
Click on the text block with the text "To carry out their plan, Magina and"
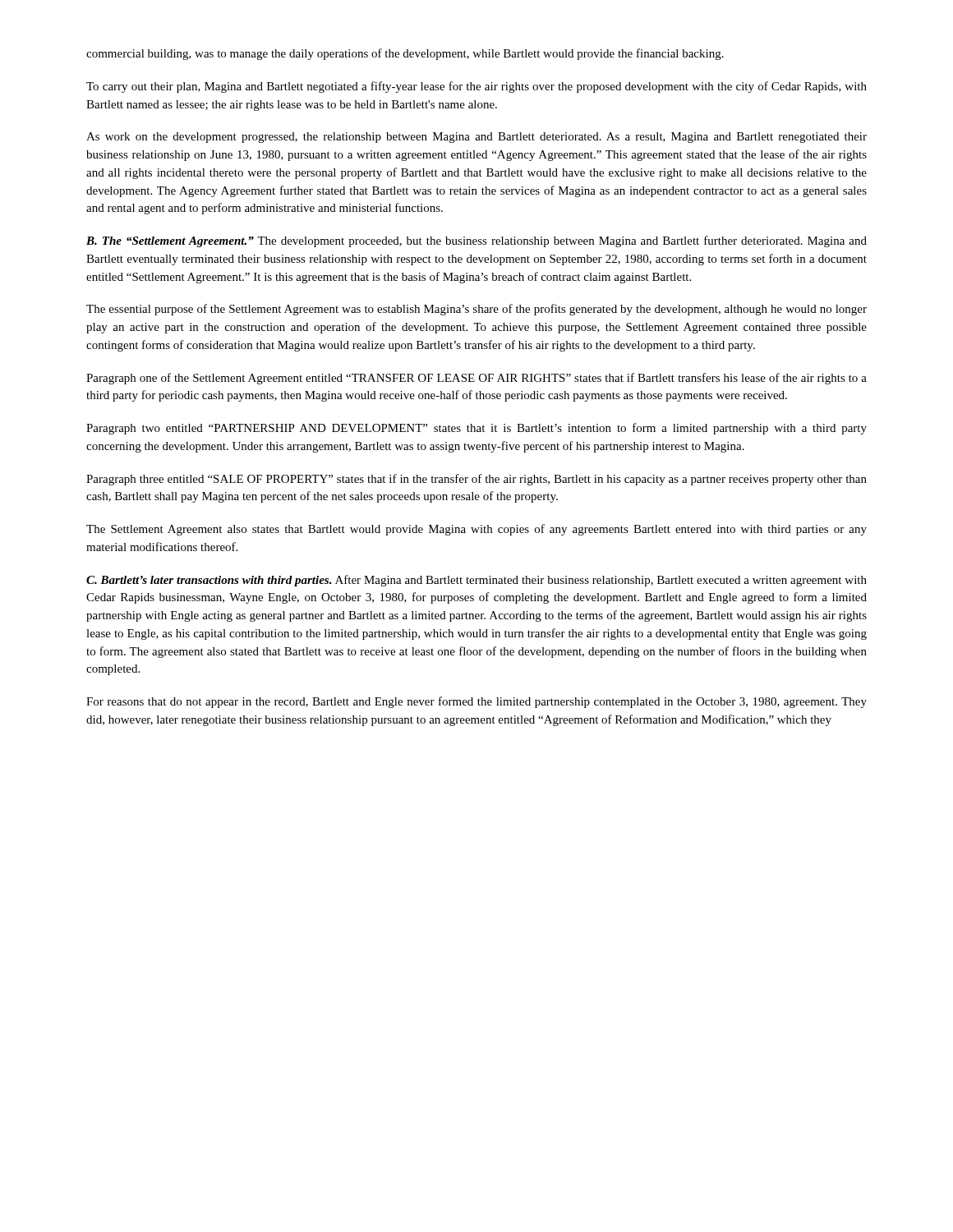coord(476,95)
